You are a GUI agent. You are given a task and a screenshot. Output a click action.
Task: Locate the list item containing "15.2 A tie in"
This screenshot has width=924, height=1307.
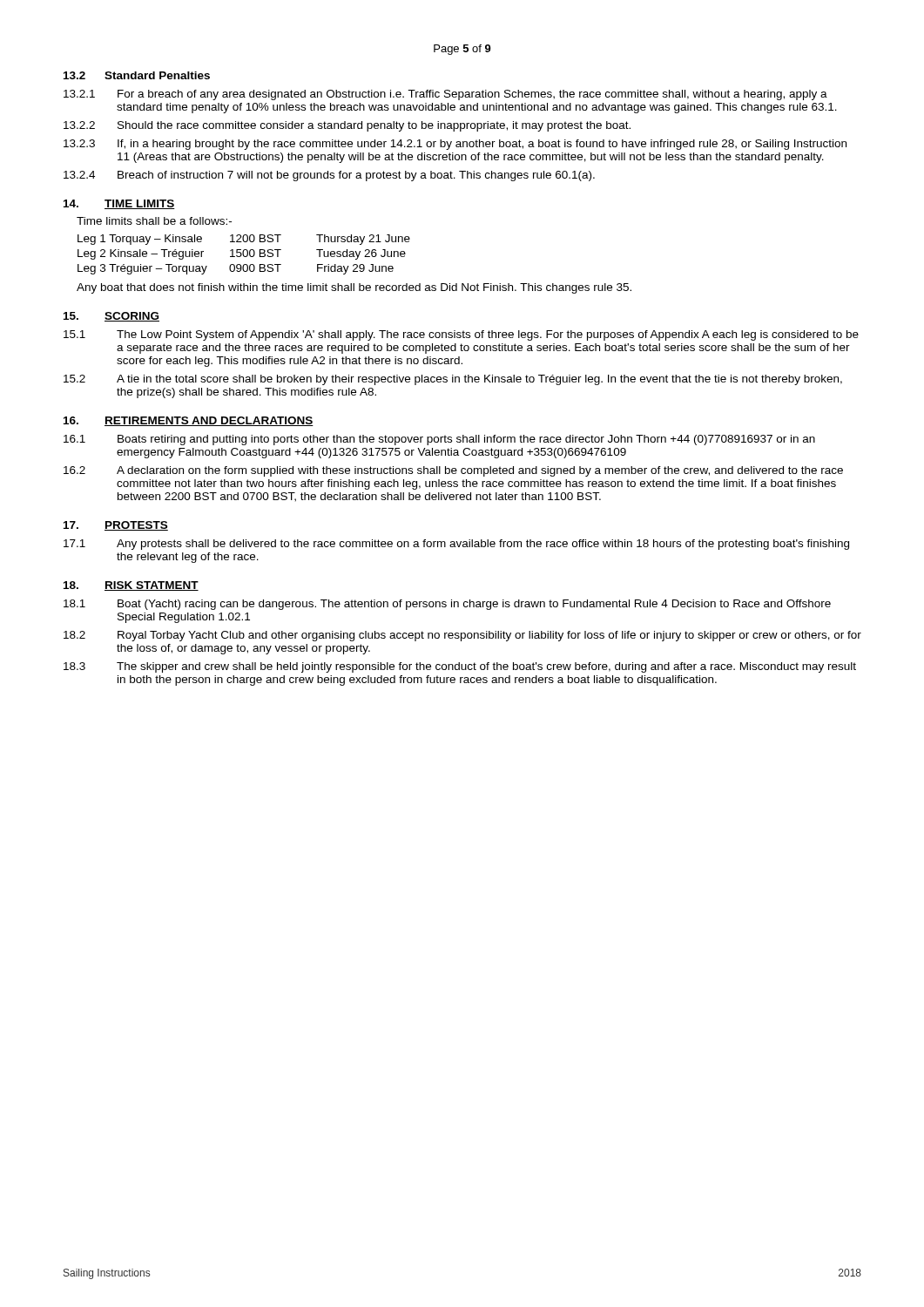(x=462, y=385)
